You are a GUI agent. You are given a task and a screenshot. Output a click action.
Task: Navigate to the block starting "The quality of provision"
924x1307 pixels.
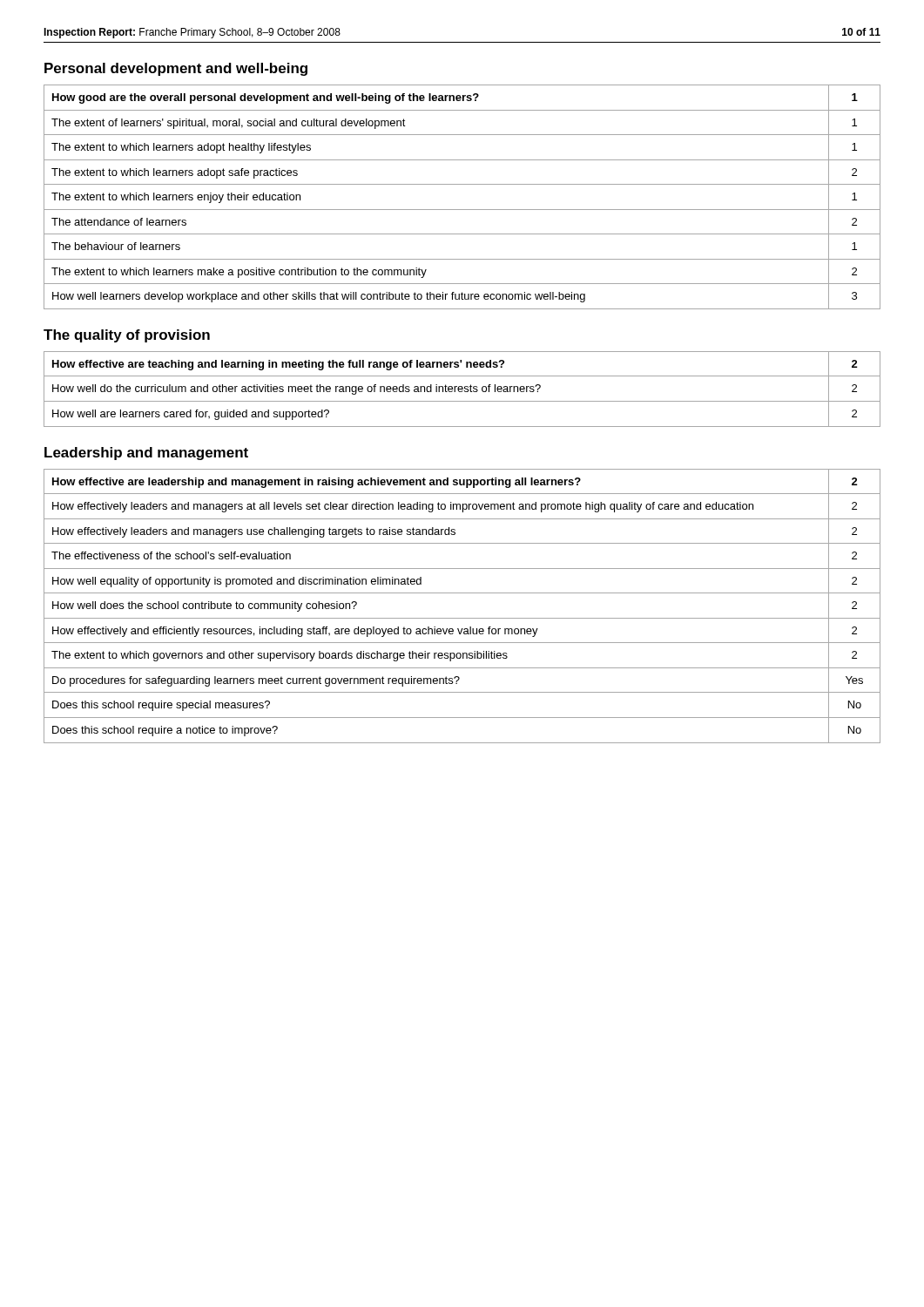coord(127,335)
